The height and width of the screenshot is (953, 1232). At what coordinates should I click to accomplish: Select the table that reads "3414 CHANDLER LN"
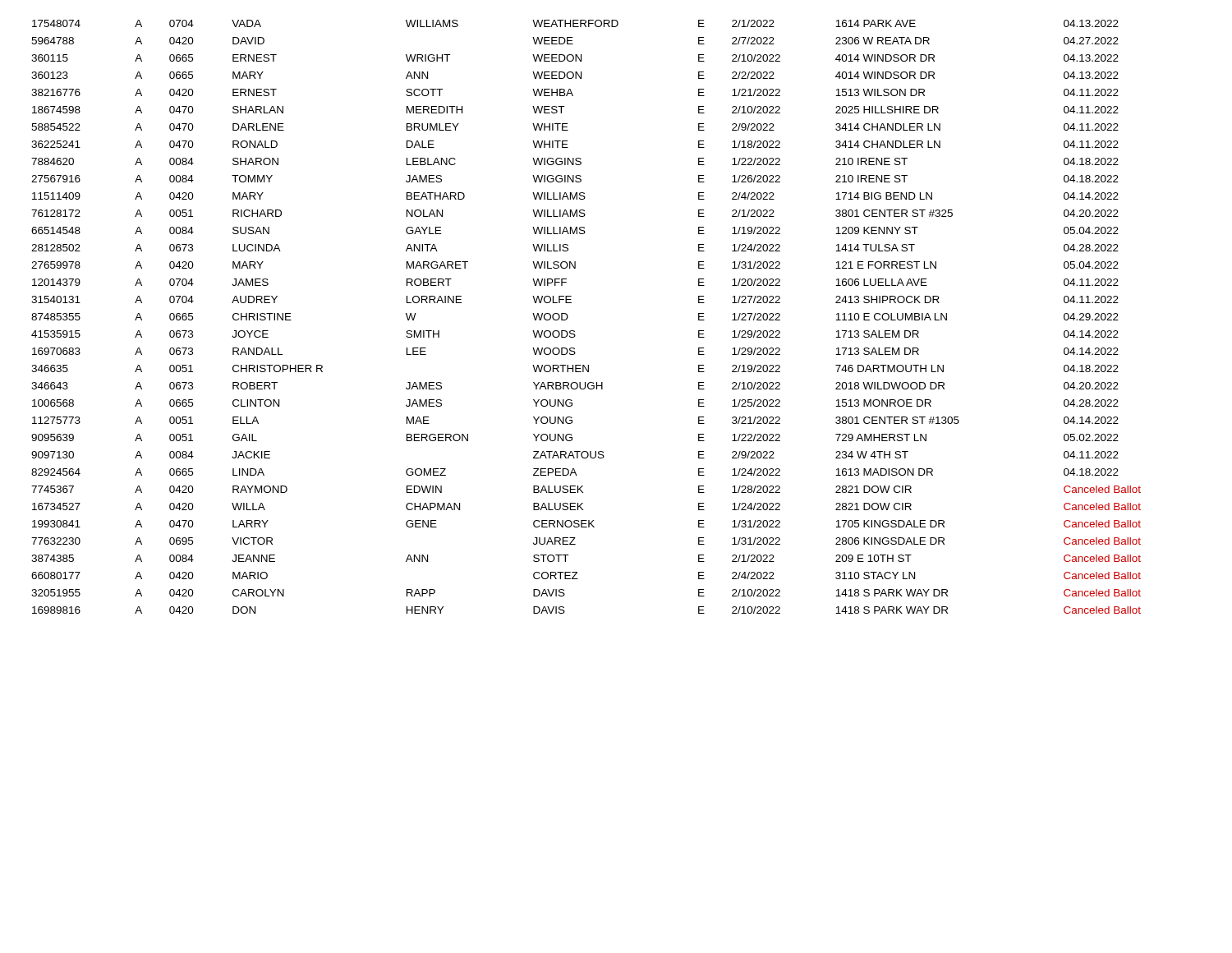coord(616,317)
